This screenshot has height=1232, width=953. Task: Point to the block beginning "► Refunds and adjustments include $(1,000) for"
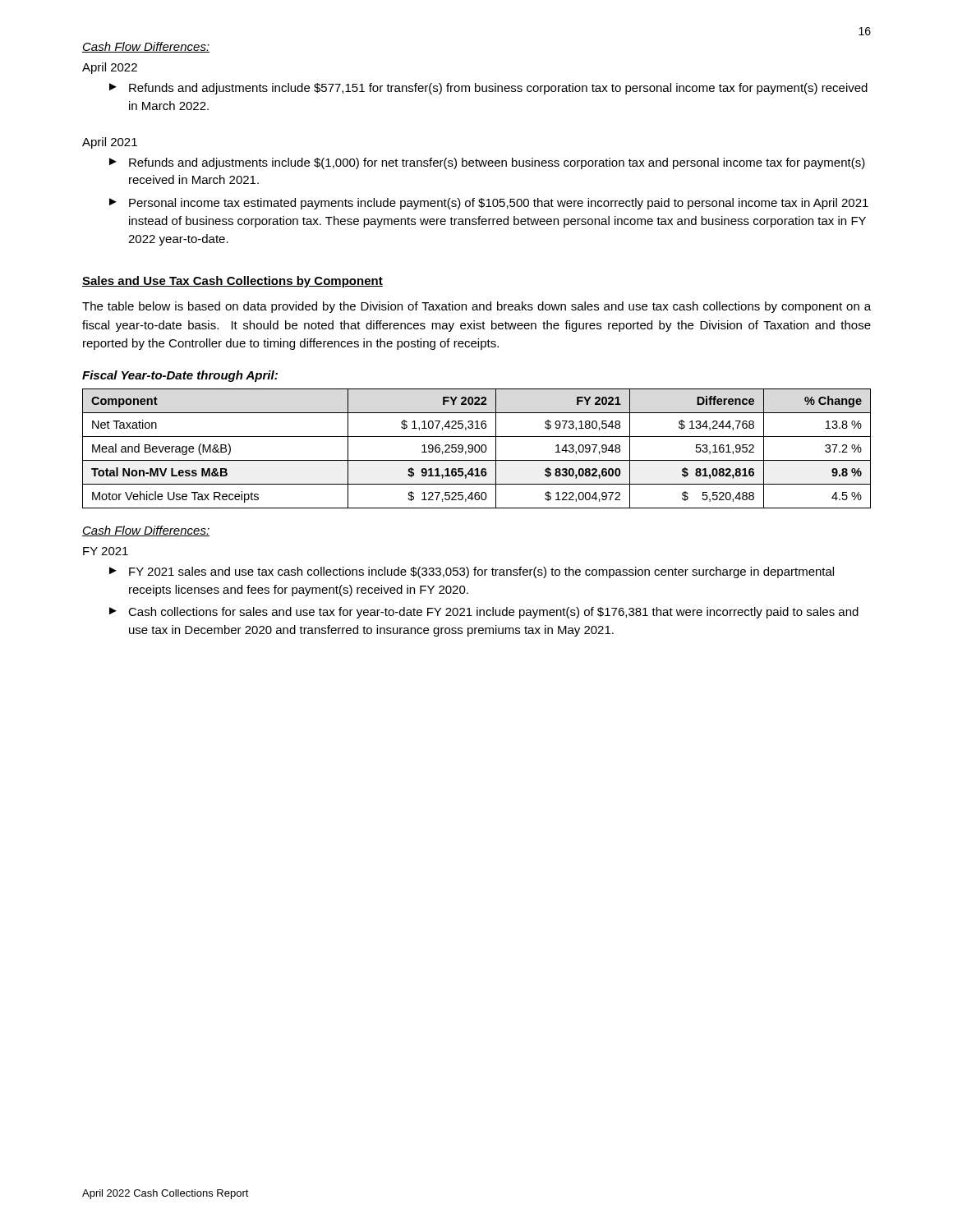489,171
